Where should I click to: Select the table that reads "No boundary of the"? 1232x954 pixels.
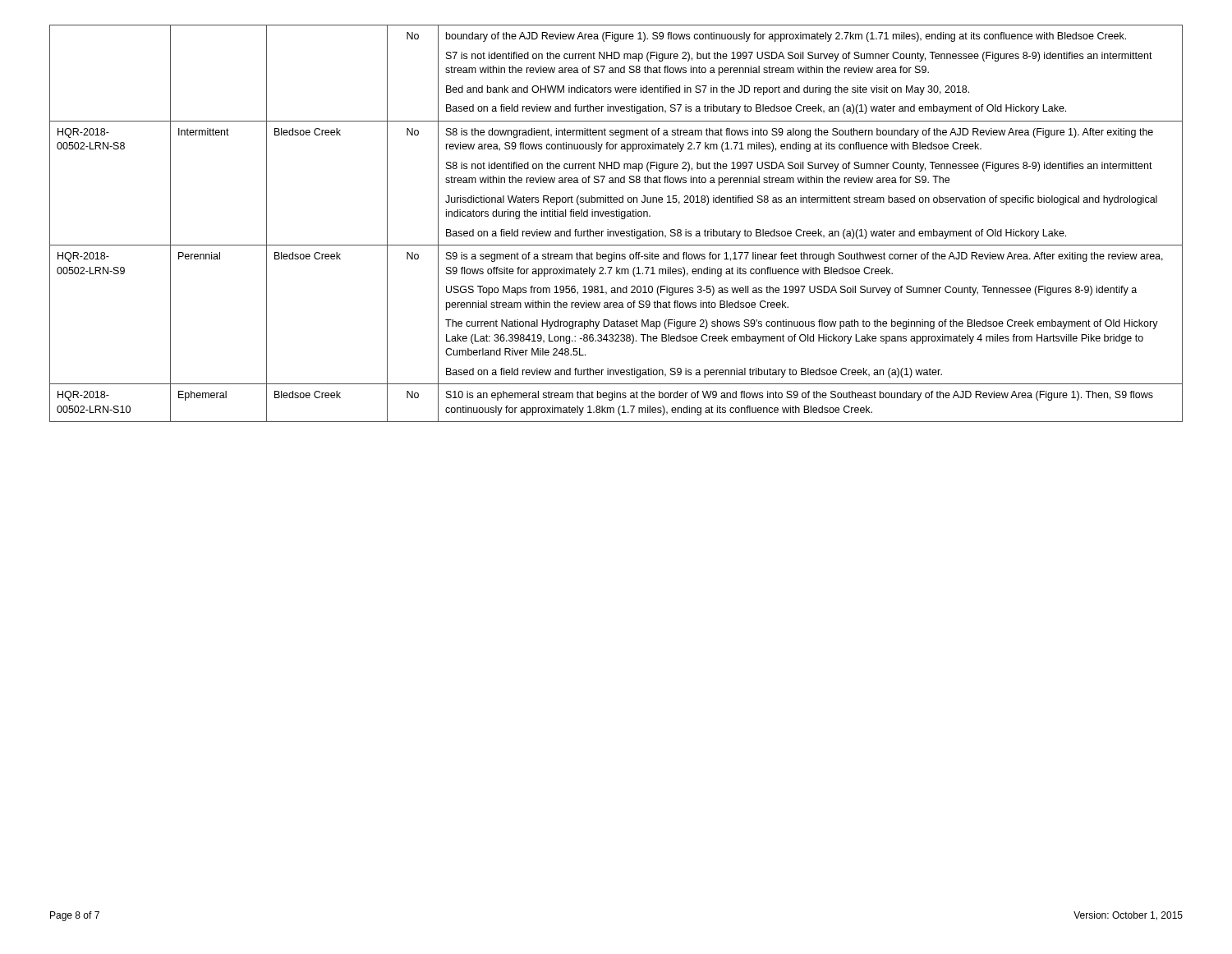tap(616, 463)
